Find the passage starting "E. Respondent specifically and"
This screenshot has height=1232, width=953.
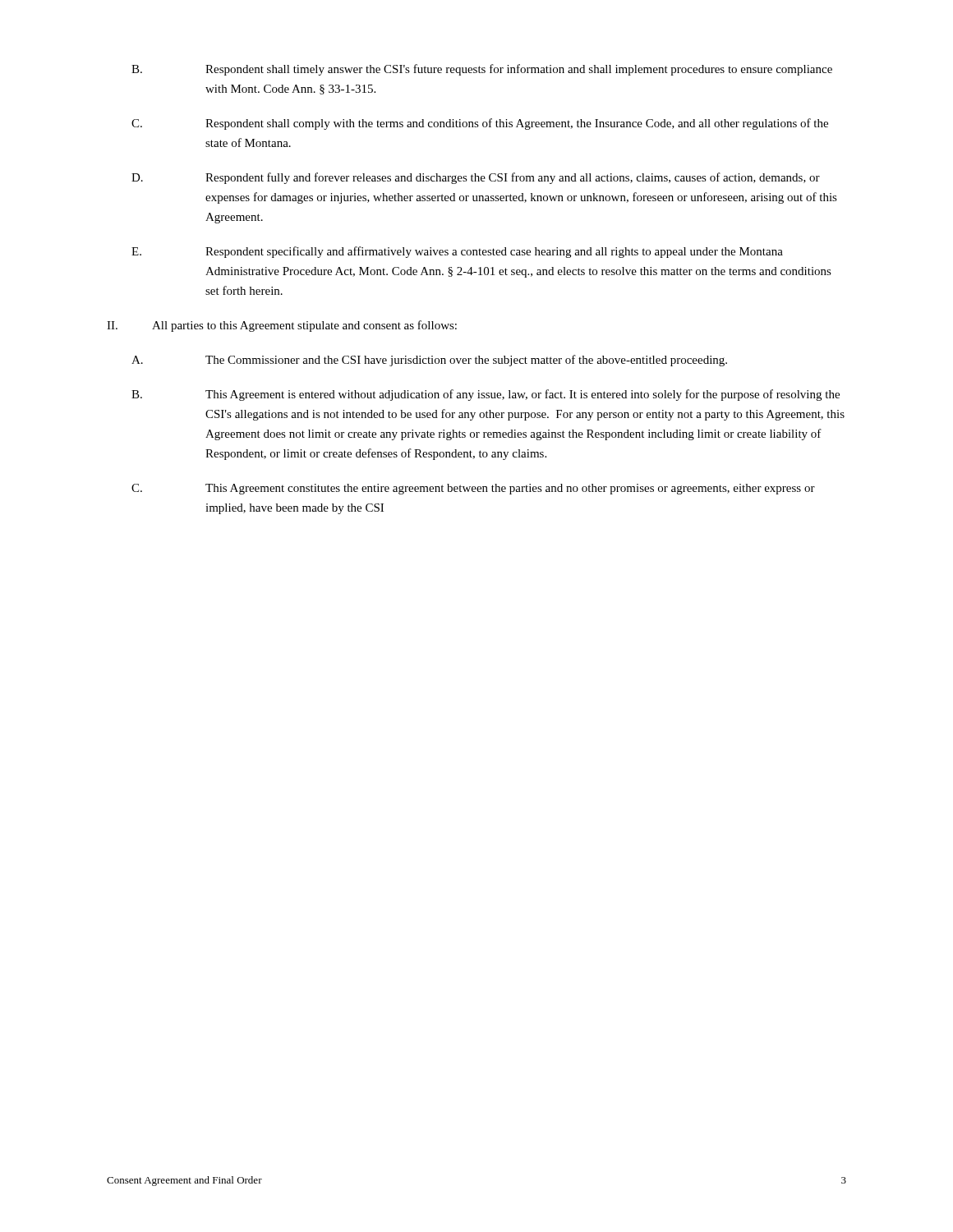coord(476,271)
